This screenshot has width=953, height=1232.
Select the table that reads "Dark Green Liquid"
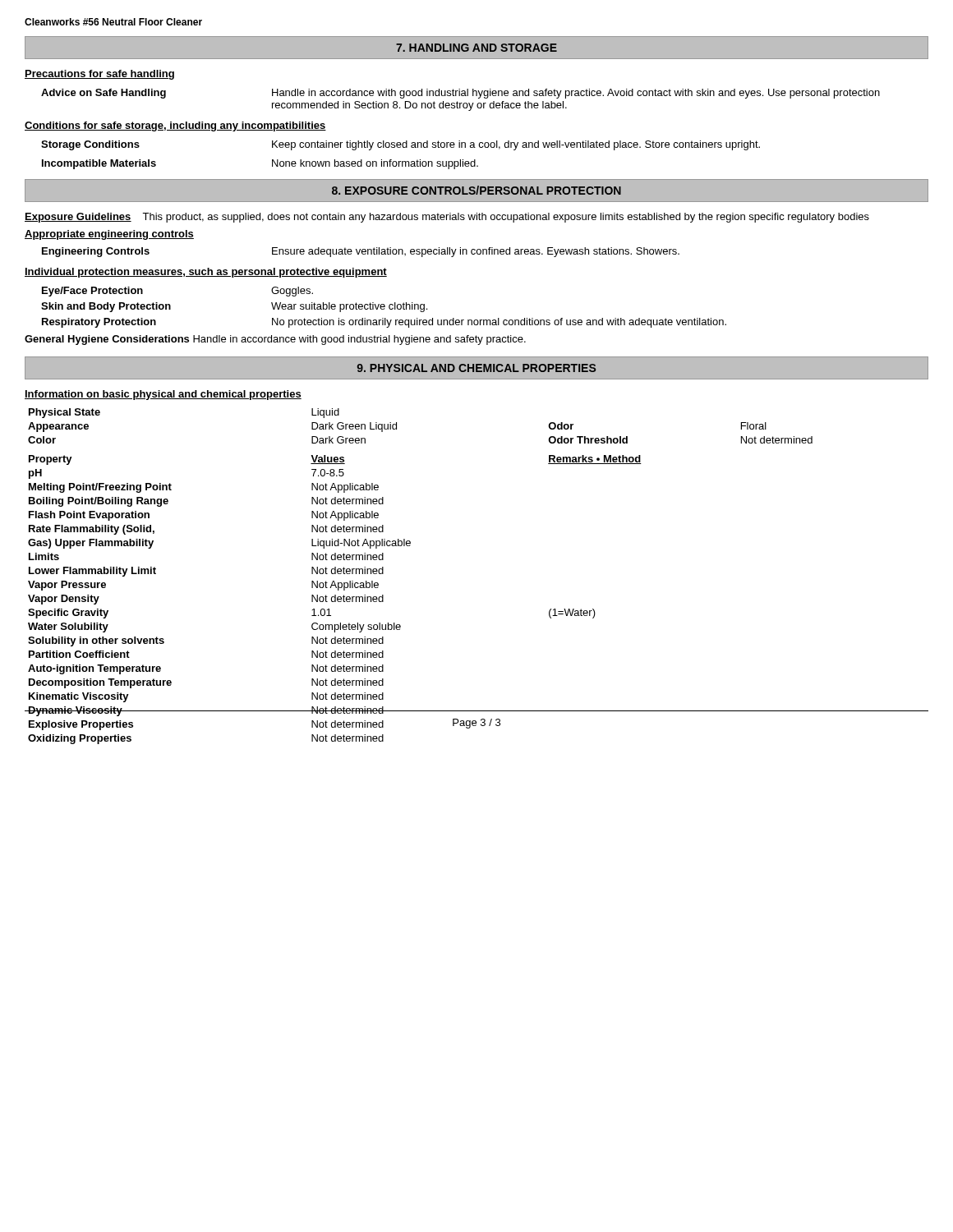pyautogui.click(x=476, y=575)
